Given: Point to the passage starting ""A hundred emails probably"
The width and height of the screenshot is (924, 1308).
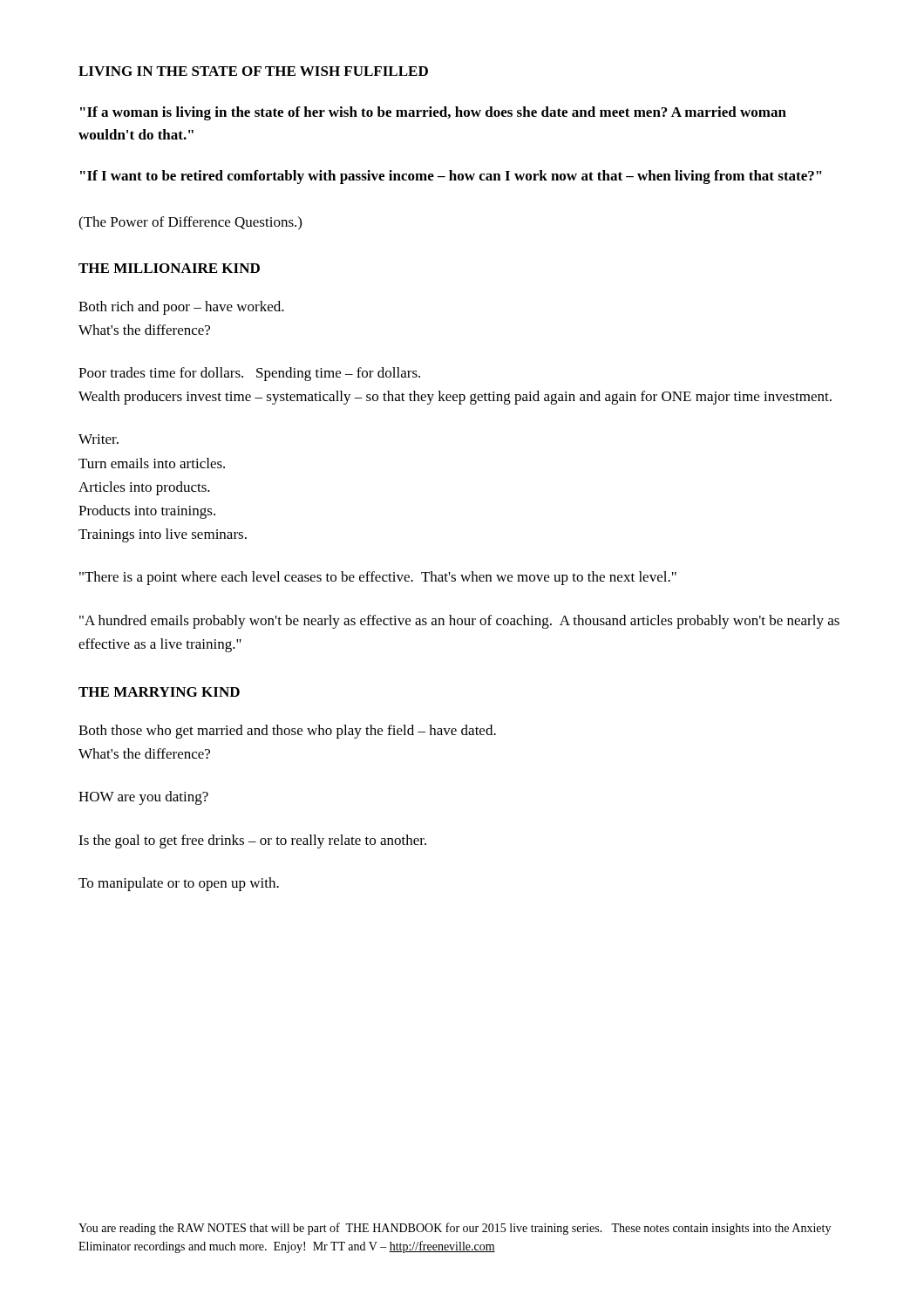Looking at the screenshot, I should 459,632.
